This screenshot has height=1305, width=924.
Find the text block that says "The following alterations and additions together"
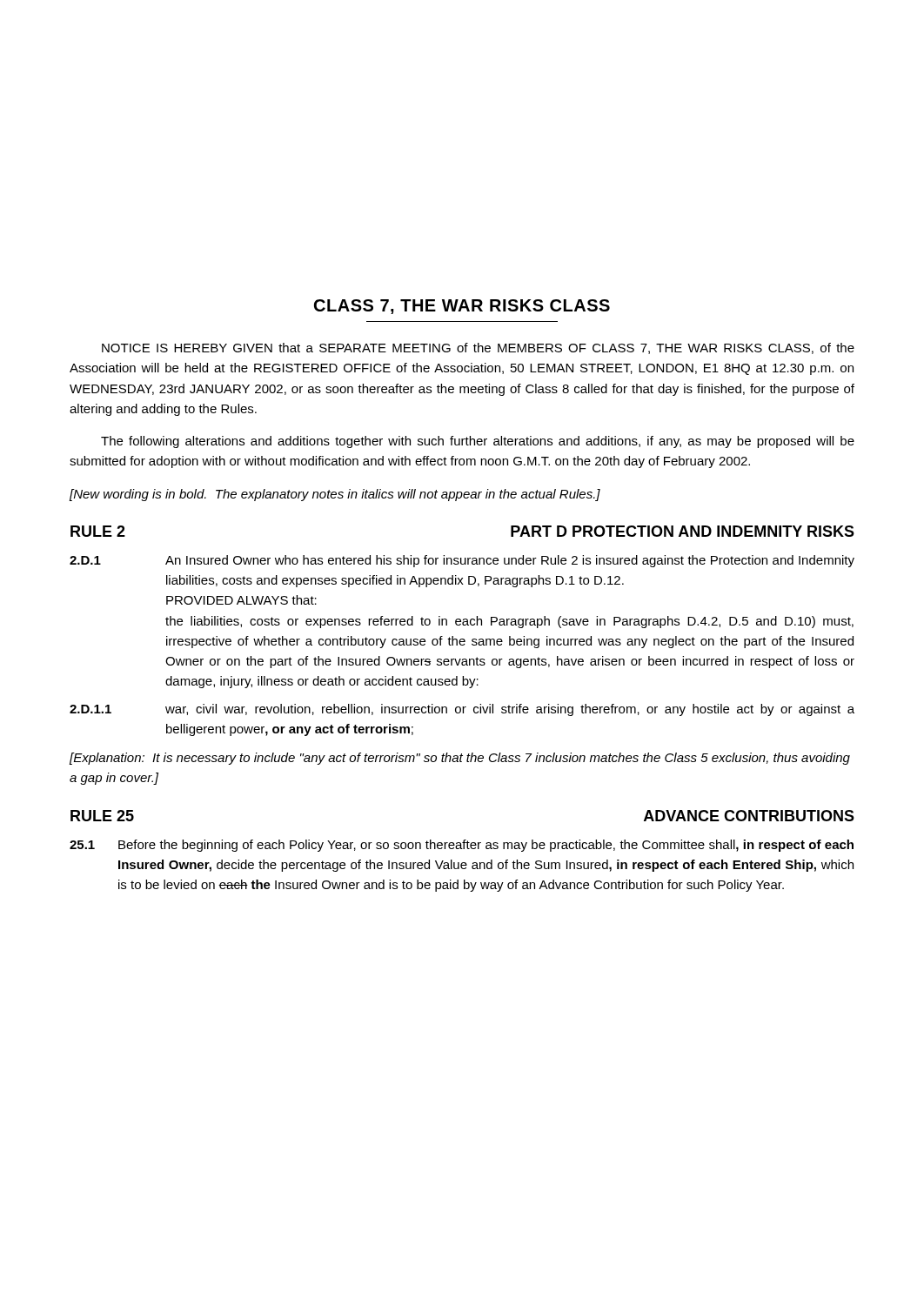tap(462, 451)
